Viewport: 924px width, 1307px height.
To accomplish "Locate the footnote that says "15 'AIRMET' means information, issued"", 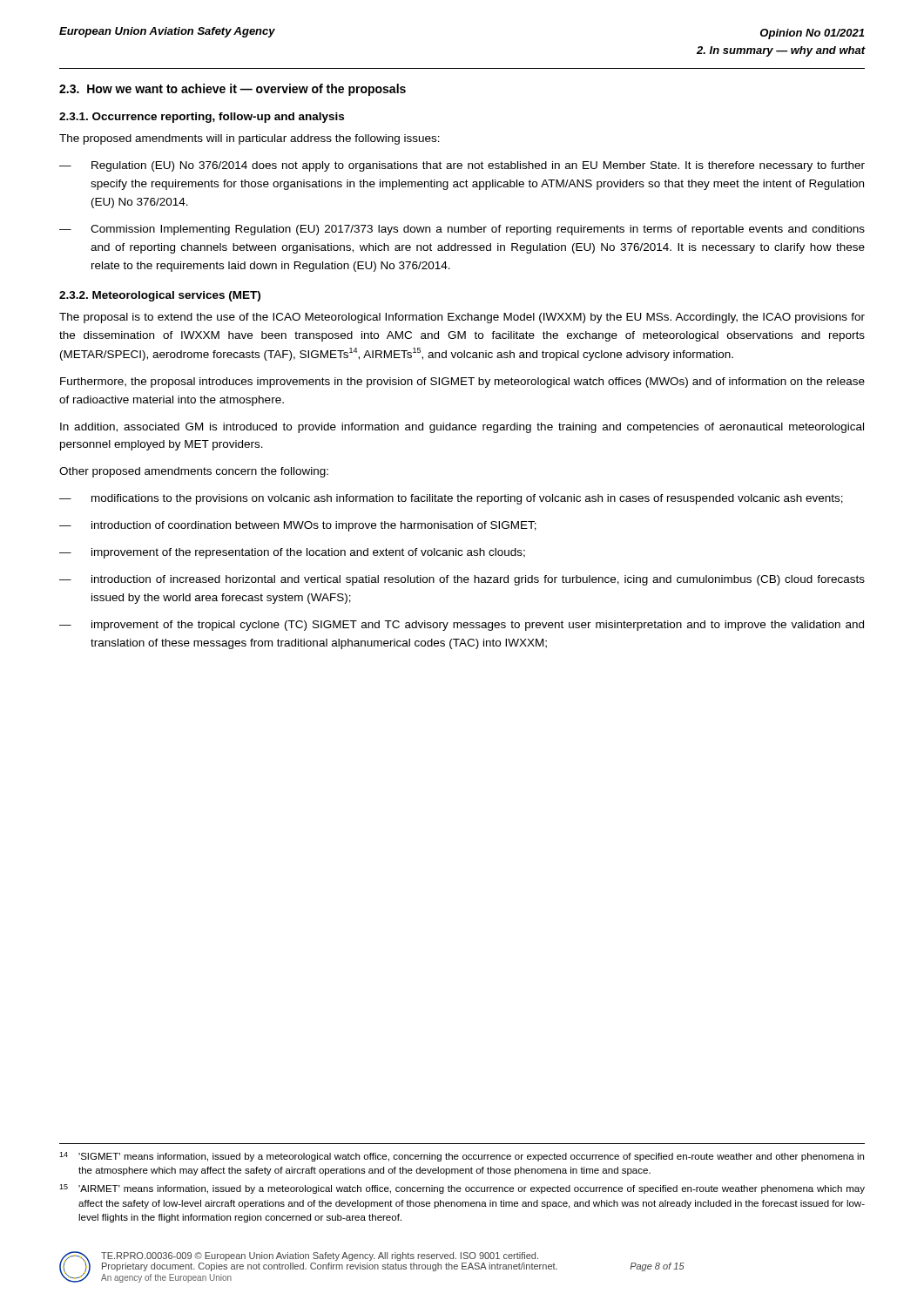I will [462, 1203].
